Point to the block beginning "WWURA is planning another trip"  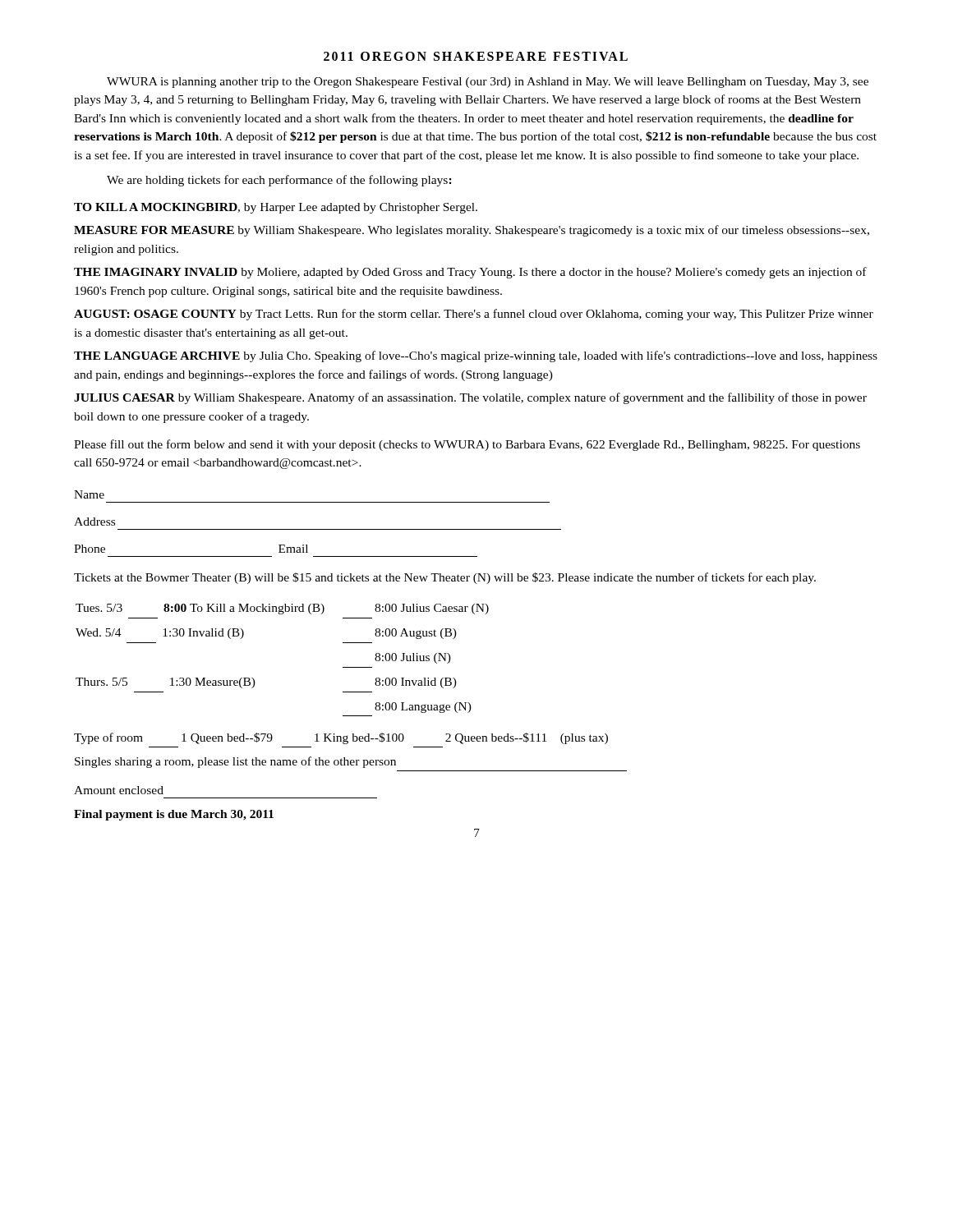pos(475,118)
